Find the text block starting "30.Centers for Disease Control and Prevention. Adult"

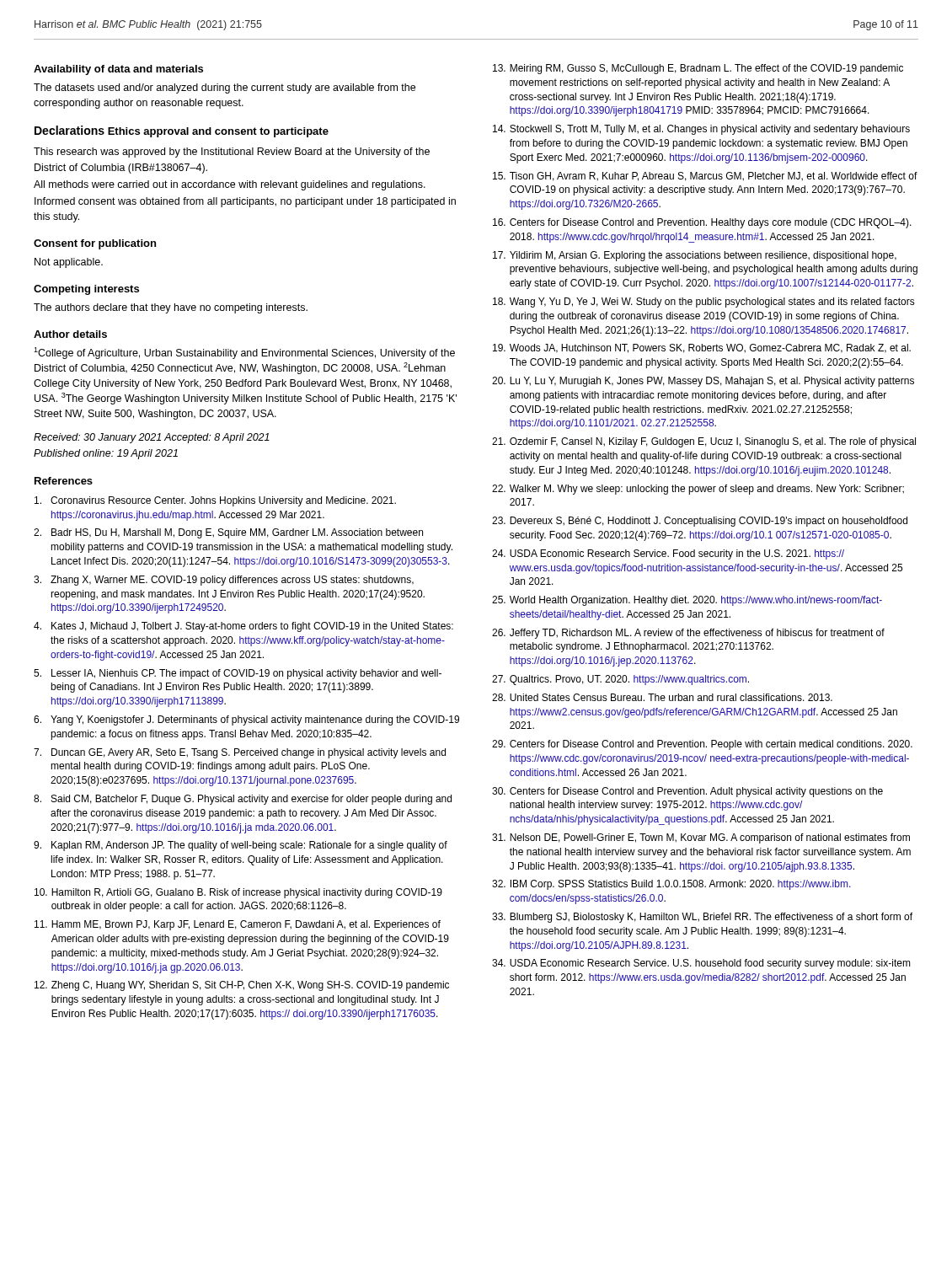tap(705, 805)
